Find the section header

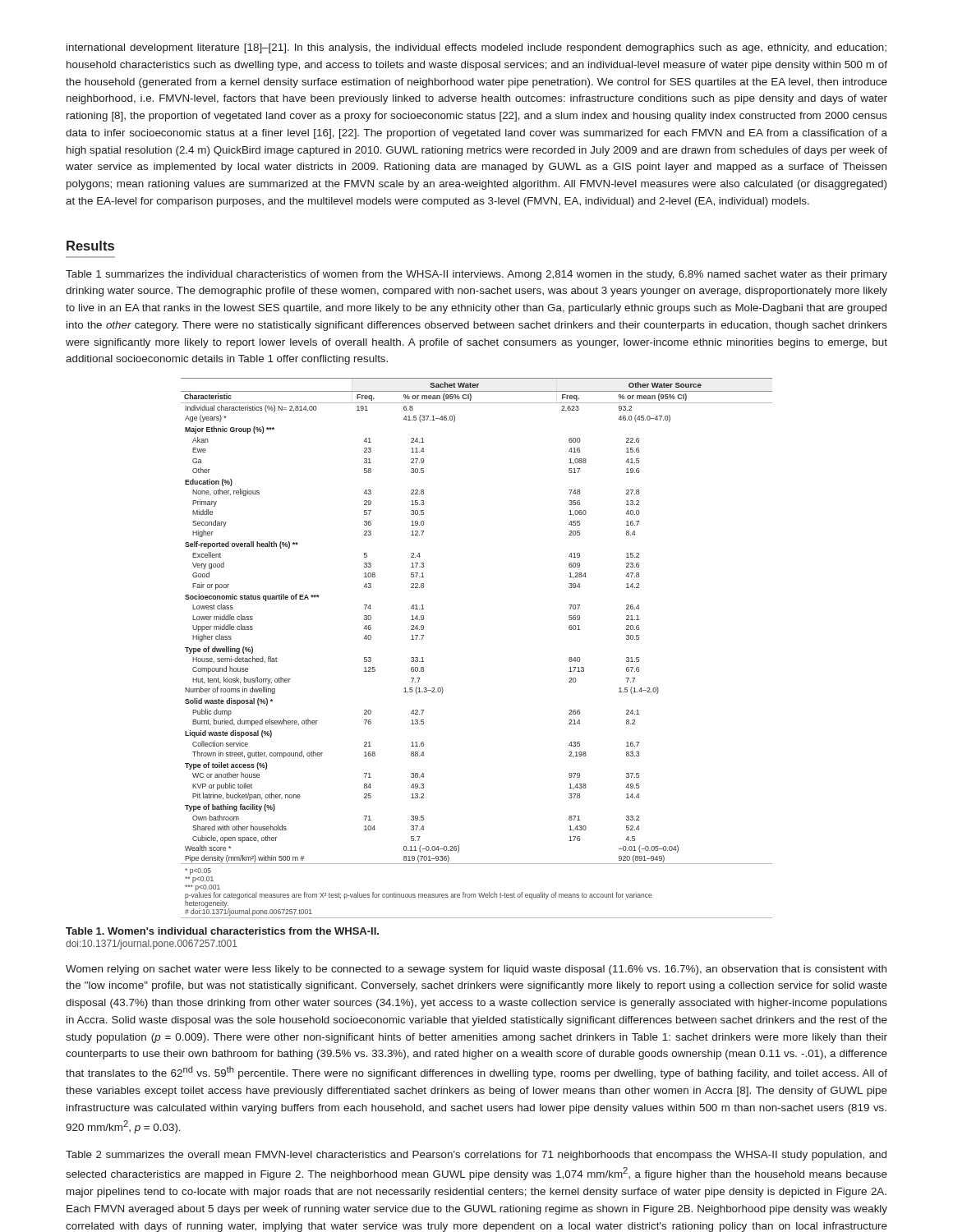pyautogui.click(x=90, y=245)
